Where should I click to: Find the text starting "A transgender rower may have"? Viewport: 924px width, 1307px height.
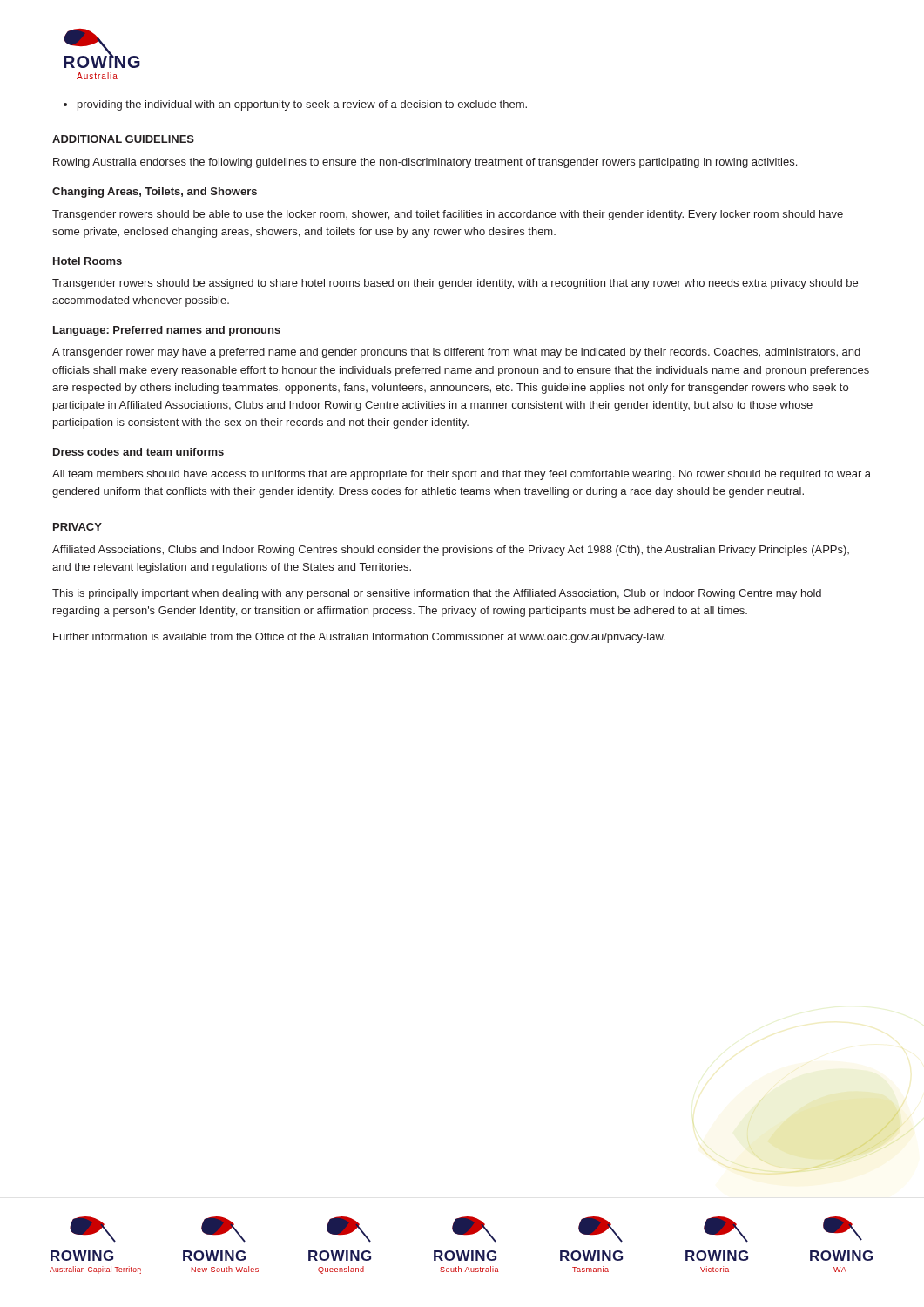pos(462,388)
